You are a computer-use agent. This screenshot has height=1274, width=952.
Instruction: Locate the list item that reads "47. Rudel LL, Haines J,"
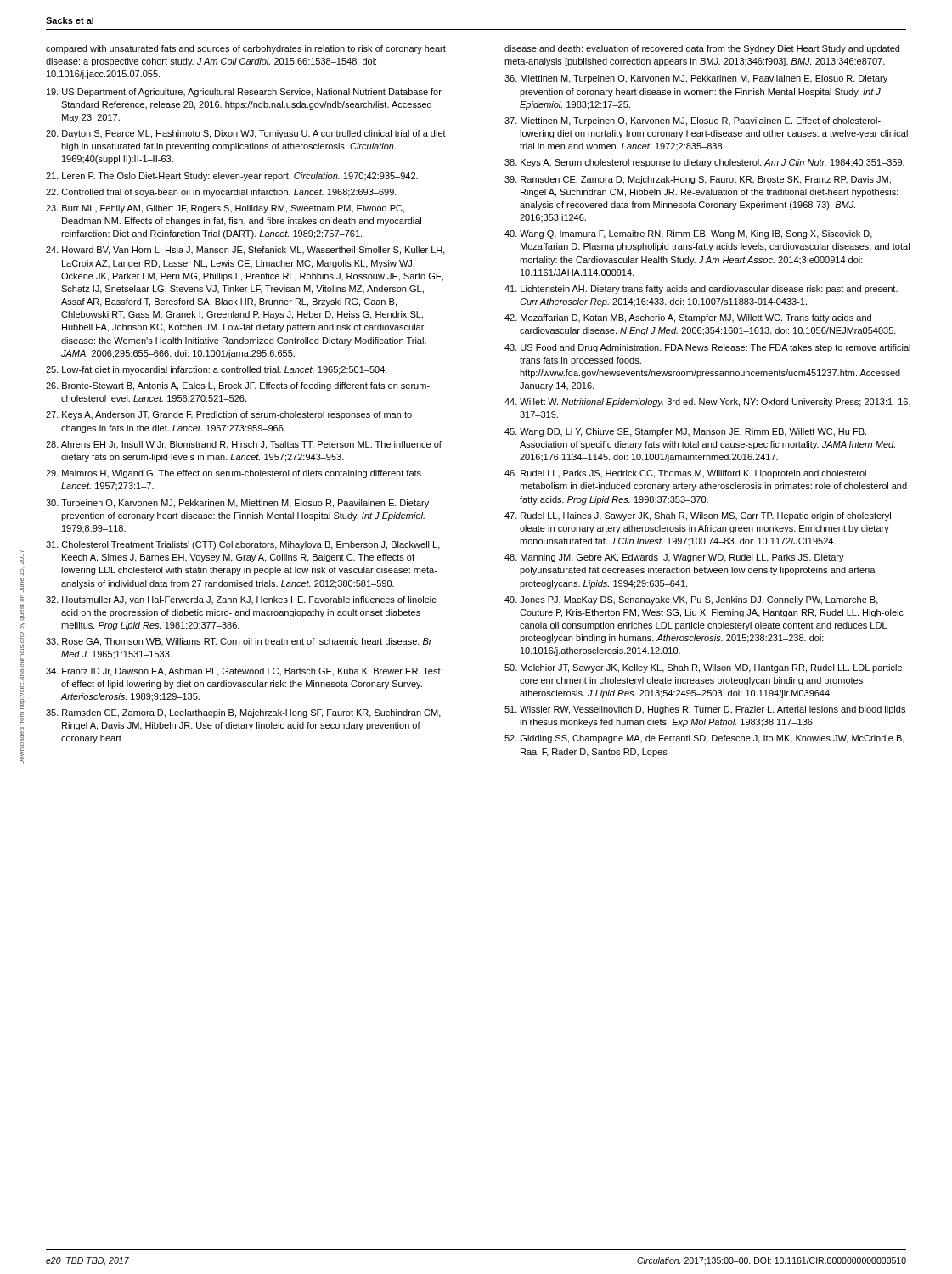708,529
